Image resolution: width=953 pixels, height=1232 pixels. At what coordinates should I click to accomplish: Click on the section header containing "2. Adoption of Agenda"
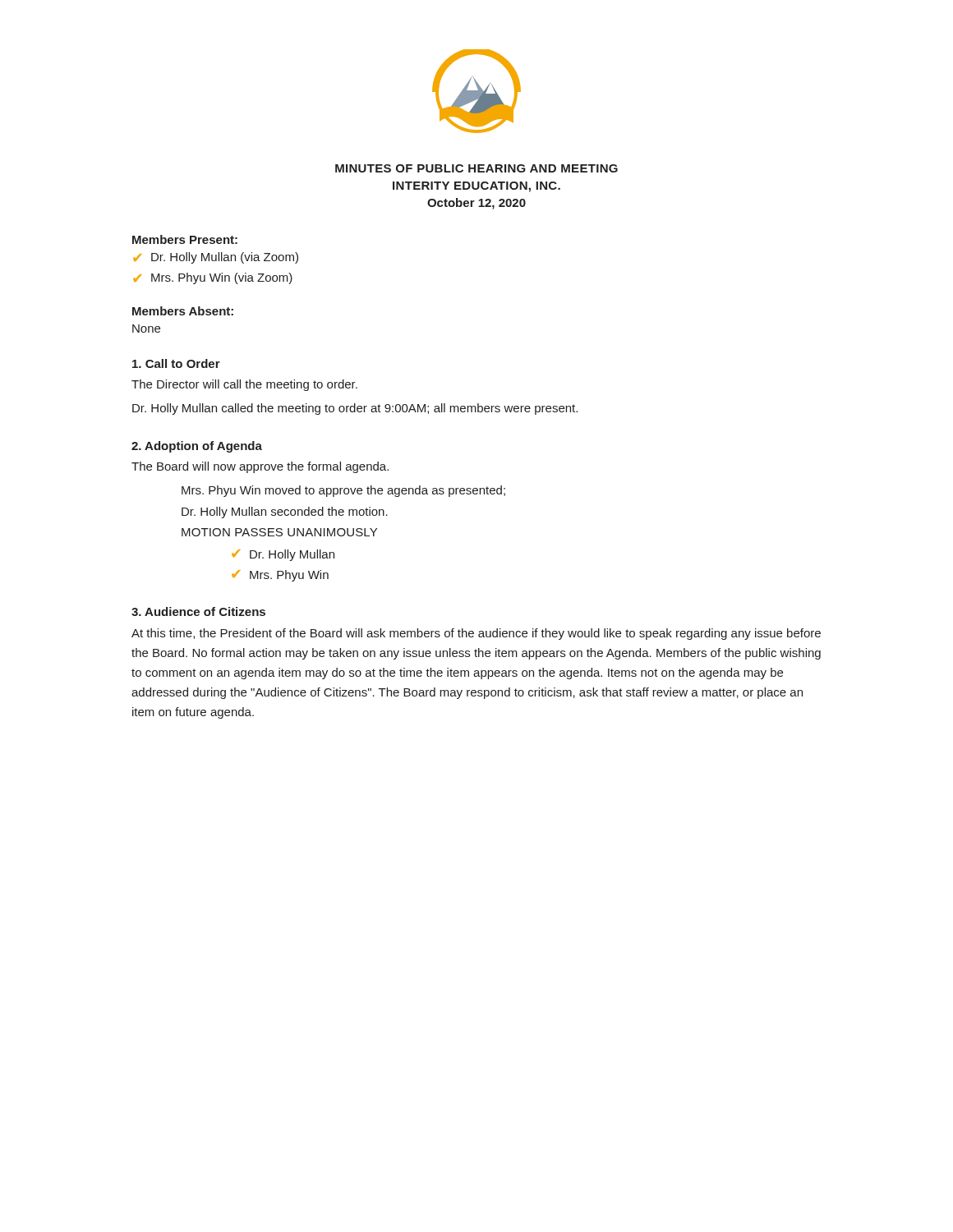coord(197,446)
